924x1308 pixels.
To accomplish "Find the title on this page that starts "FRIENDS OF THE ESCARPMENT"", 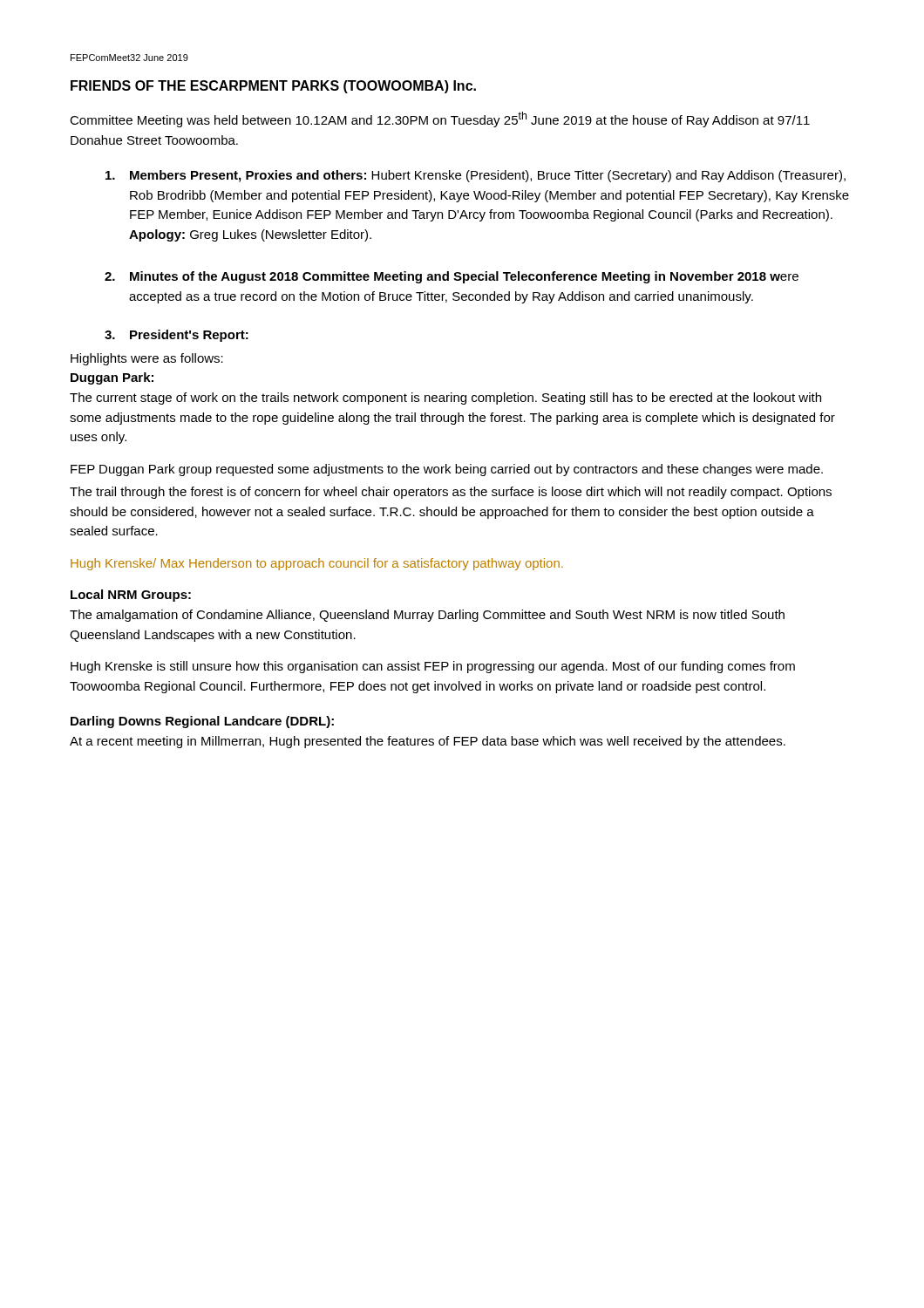I will pyautogui.click(x=273, y=86).
